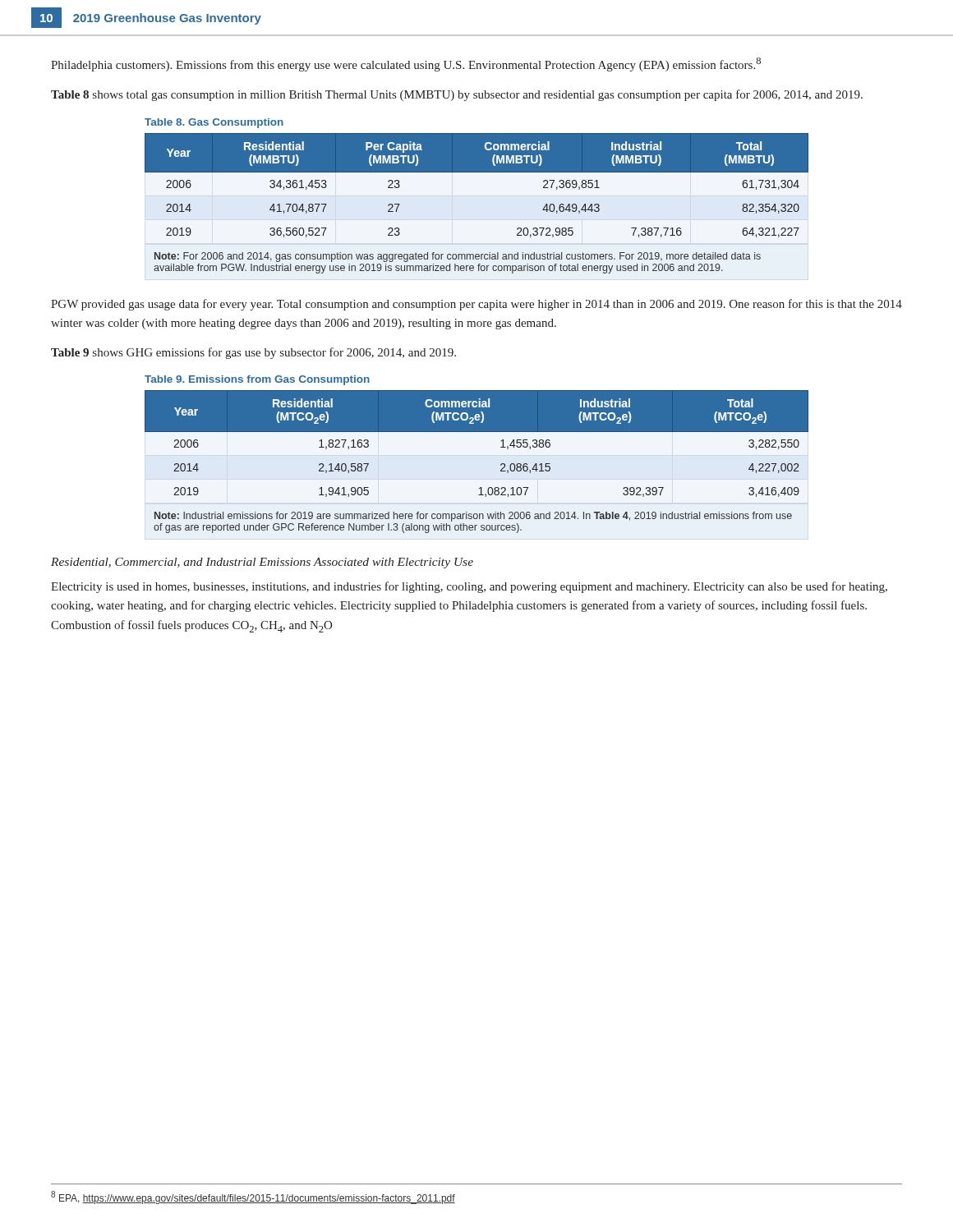Image resolution: width=953 pixels, height=1232 pixels.
Task: Point to the element starting "Table 9 shows GHG emissions for gas use"
Action: click(x=254, y=352)
